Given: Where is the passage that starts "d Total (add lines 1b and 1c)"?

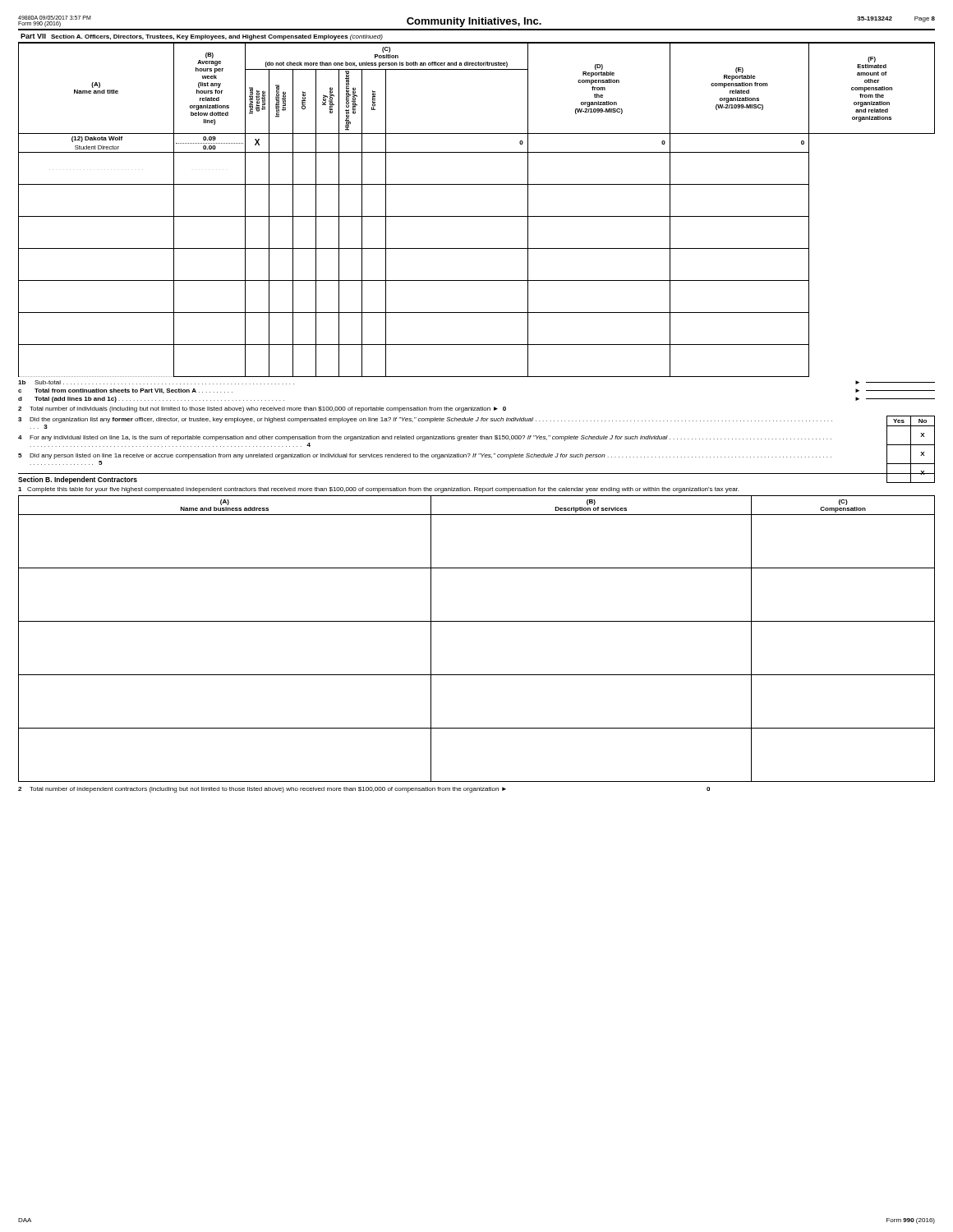Looking at the screenshot, I should (476, 399).
